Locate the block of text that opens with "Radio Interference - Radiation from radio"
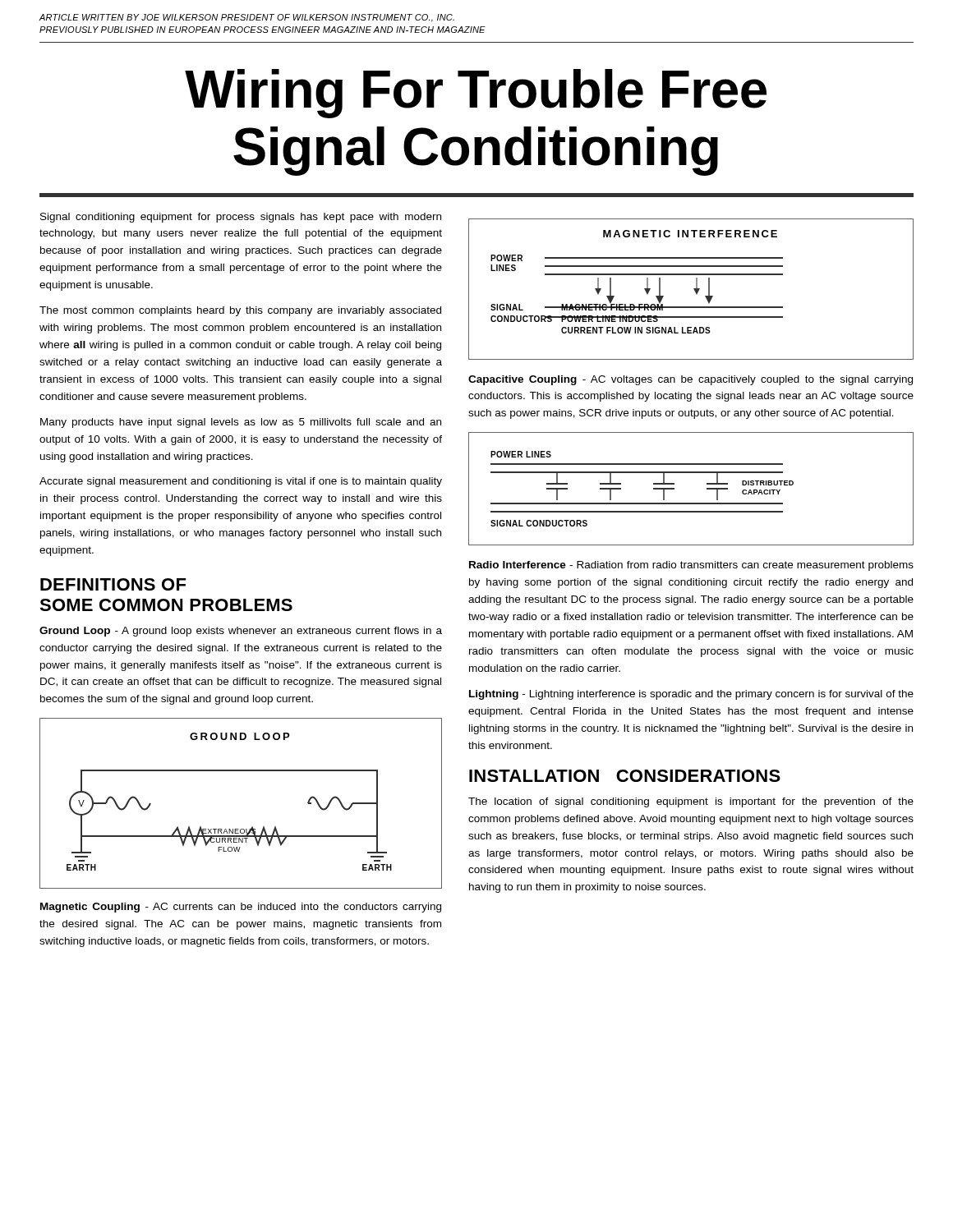 (x=691, y=616)
